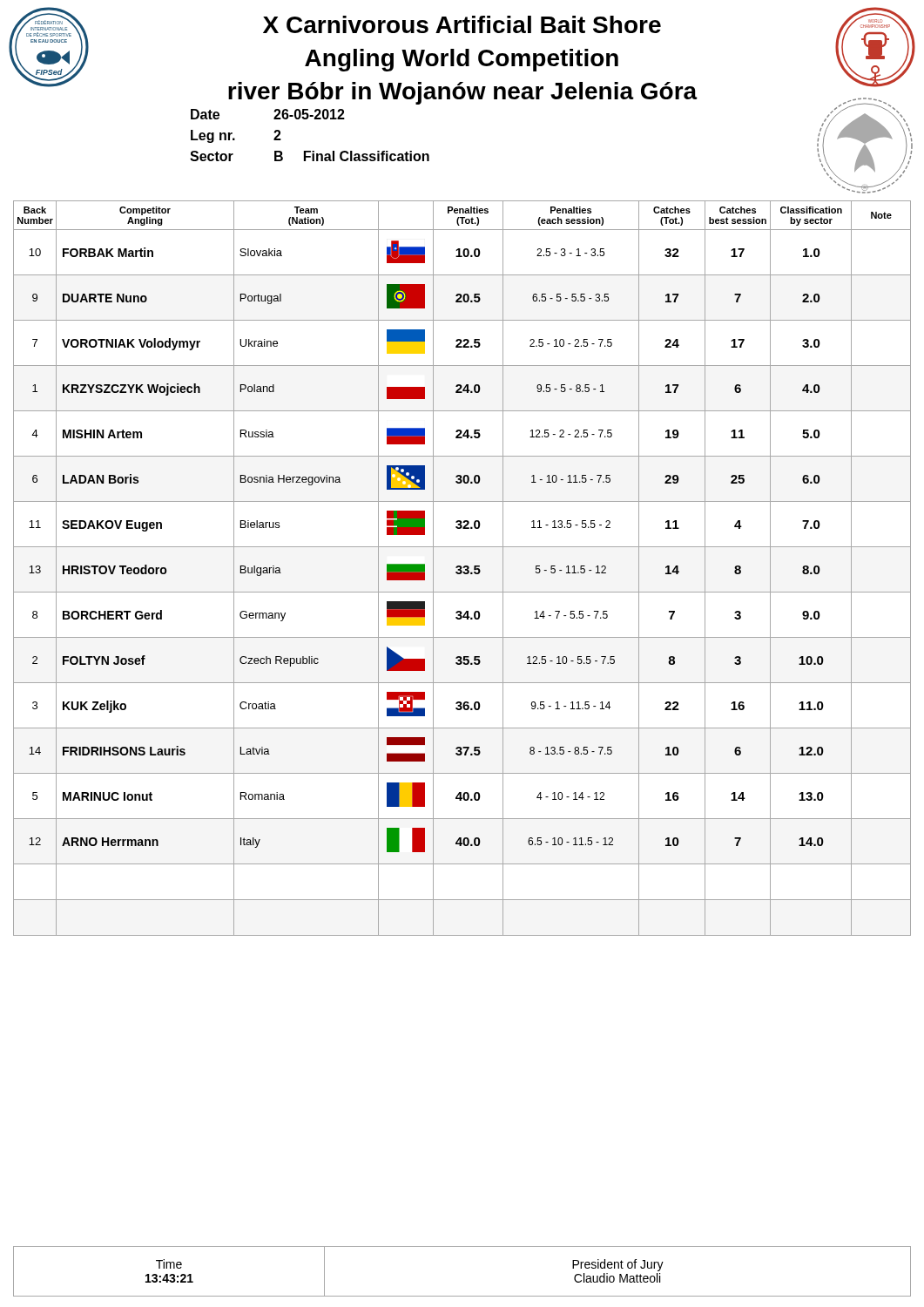Viewport: 924px width, 1307px height.
Task: Point to the text starting "Date 26-05-2012 Leg nr."
Action: (209, 114)
